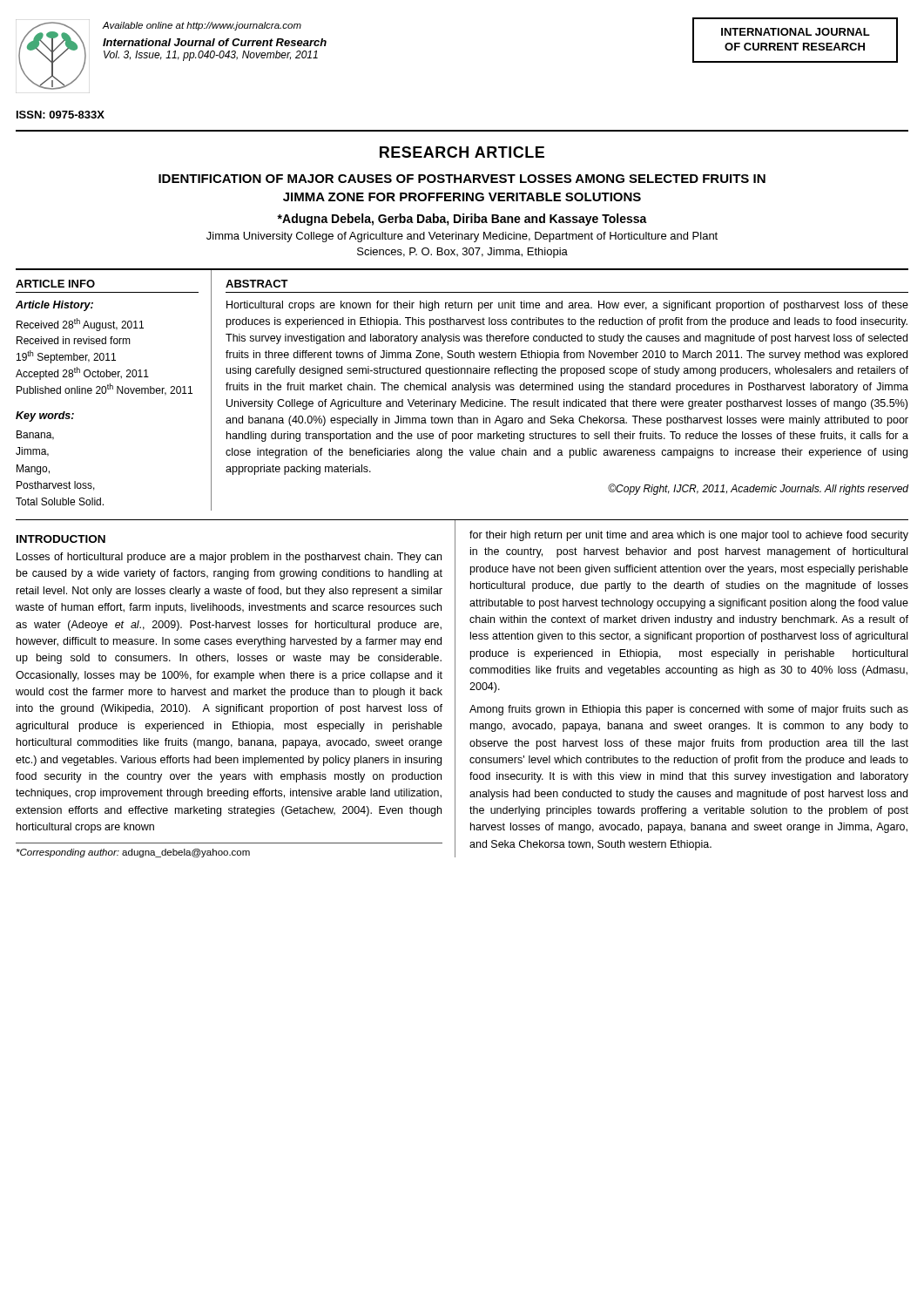
Task: Click on the text block starting "Among fruits grown in Ethiopia"
Action: (x=689, y=777)
